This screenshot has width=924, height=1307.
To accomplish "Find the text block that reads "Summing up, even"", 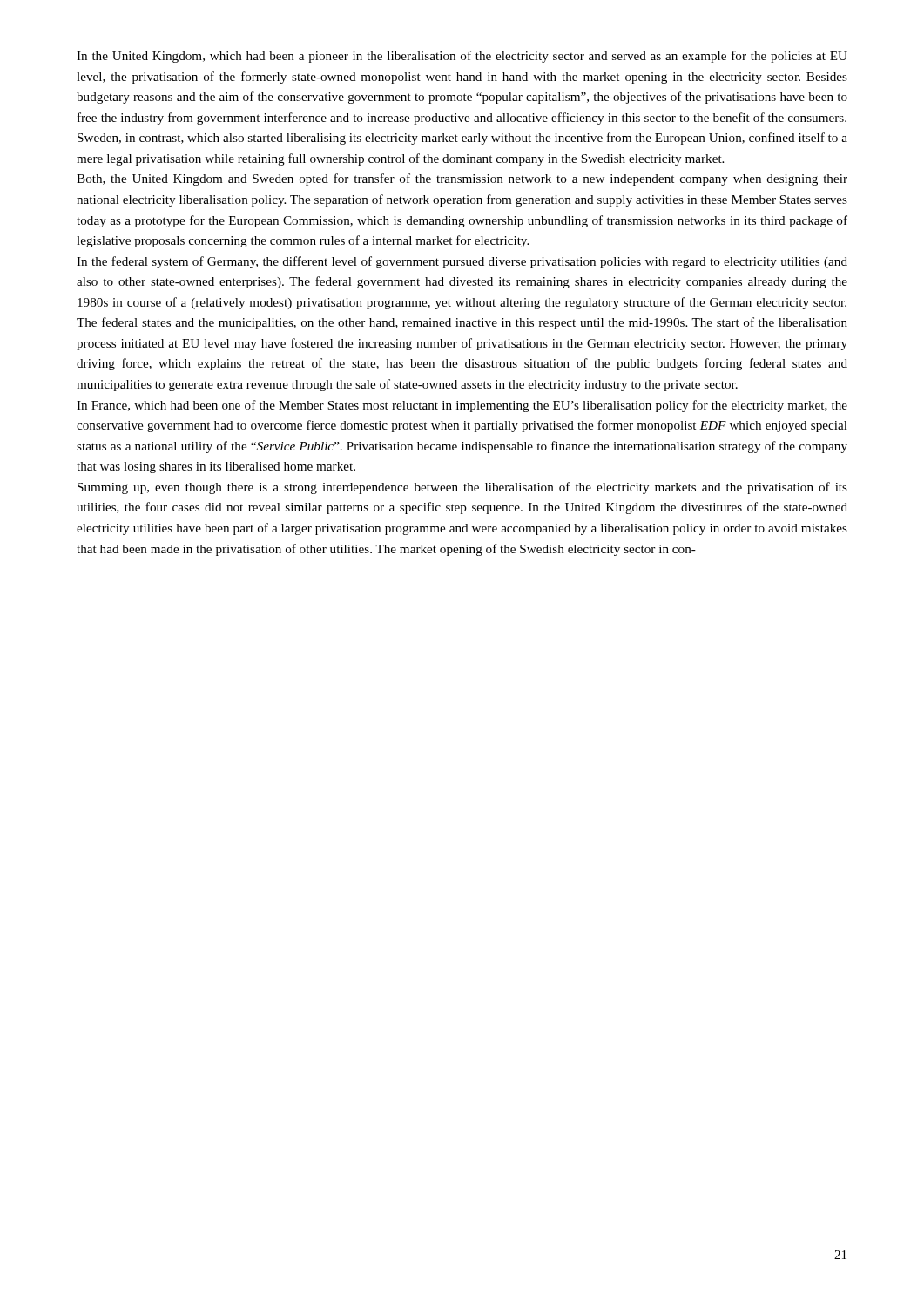I will point(462,518).
